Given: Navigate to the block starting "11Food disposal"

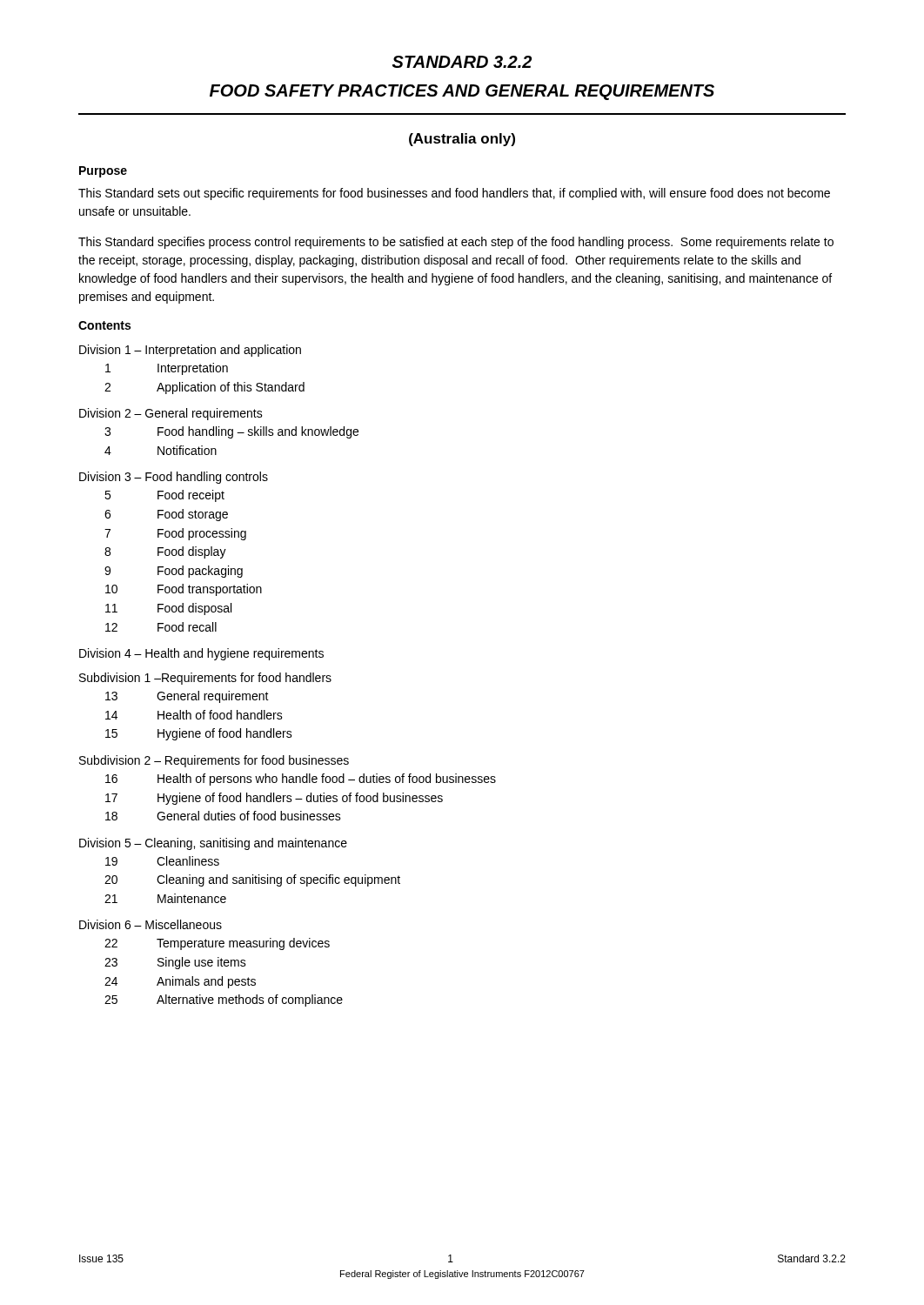Looking at the screenshot, I should [x=168, y=609].
